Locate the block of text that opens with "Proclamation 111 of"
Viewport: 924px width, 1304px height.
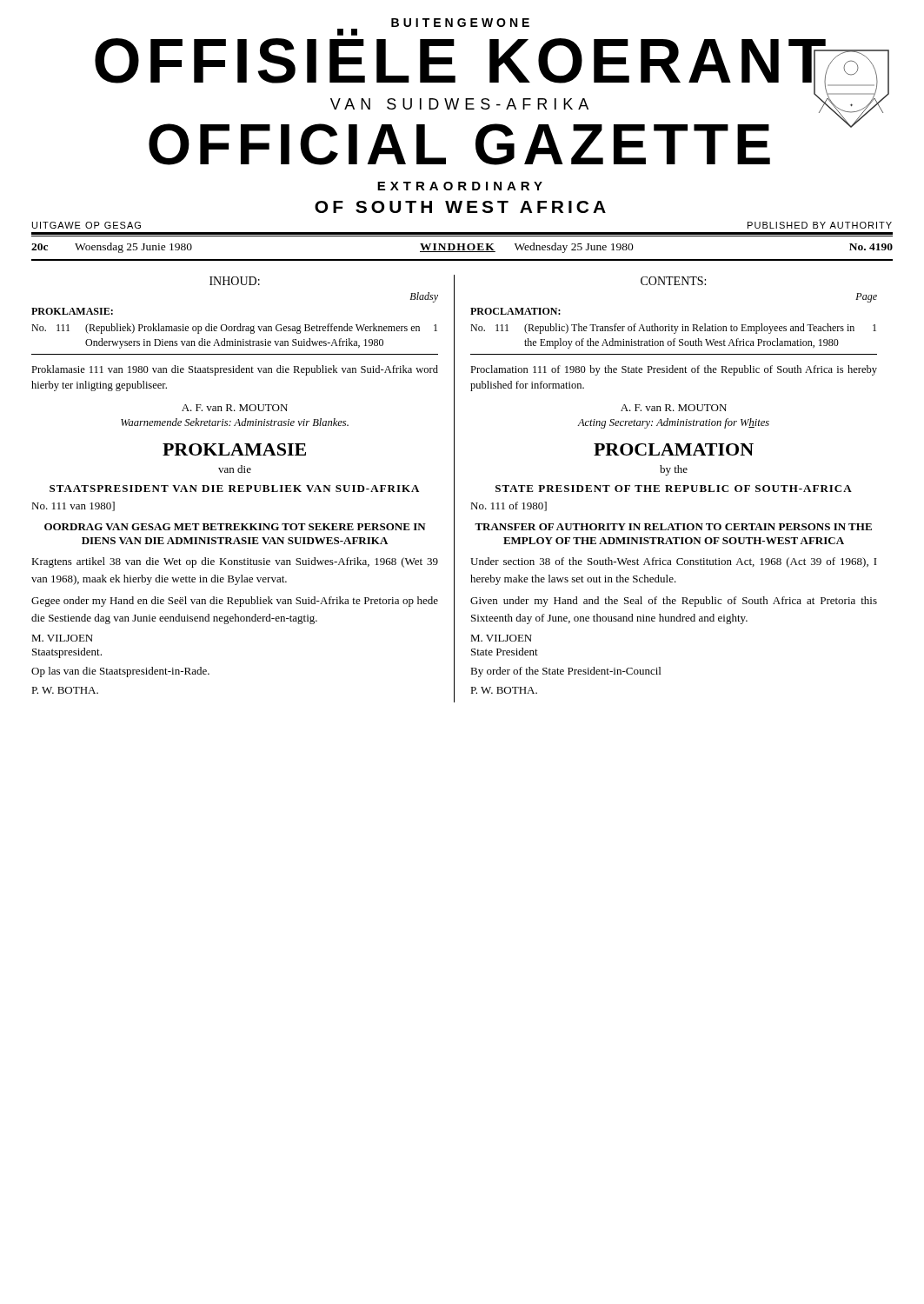point(674,377)
